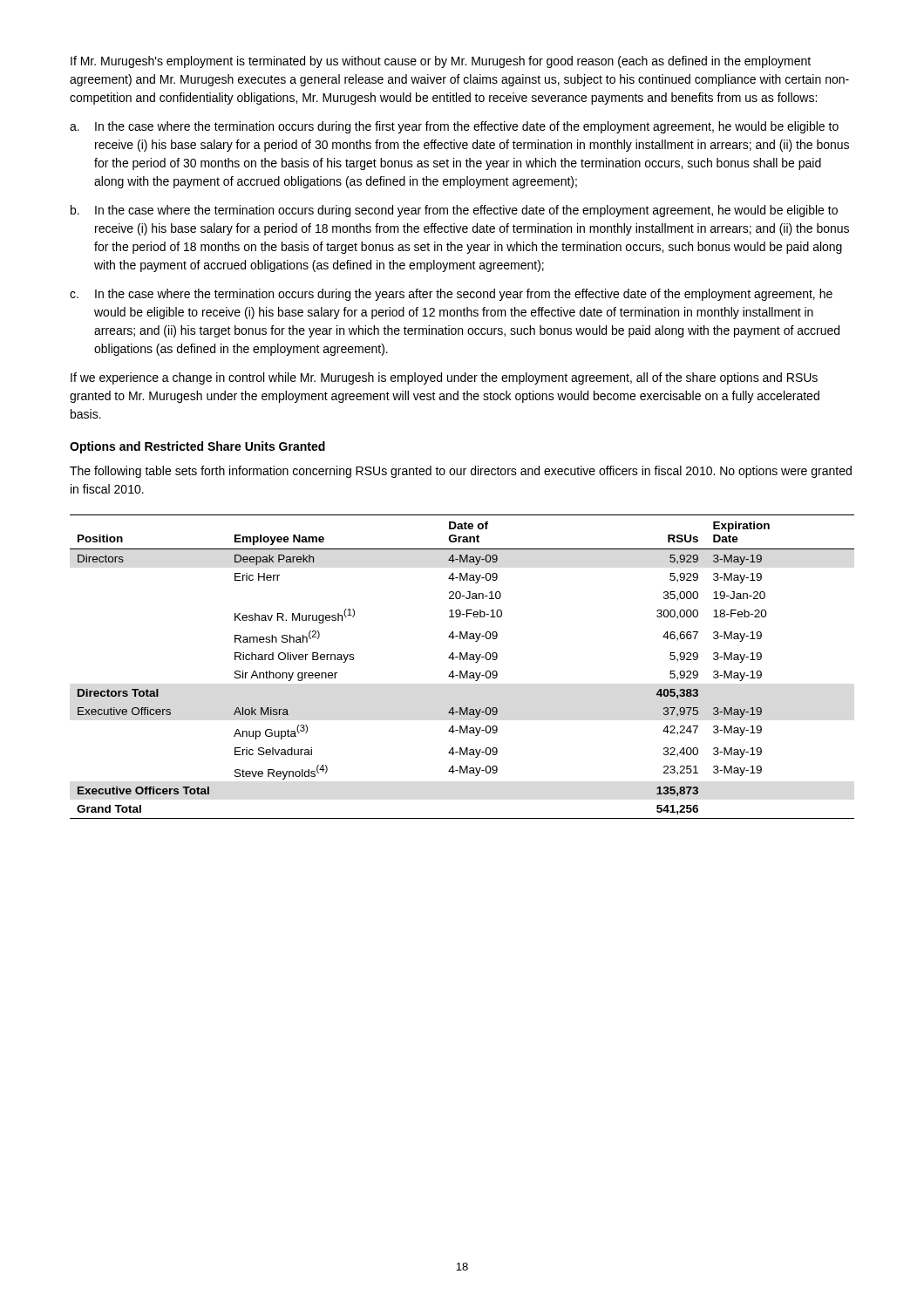Locate the section header with the text "Options and Restricted Share Units Granted"
Image resolution: width=924 pixels, height=1308 pixels.
(198, 446)
